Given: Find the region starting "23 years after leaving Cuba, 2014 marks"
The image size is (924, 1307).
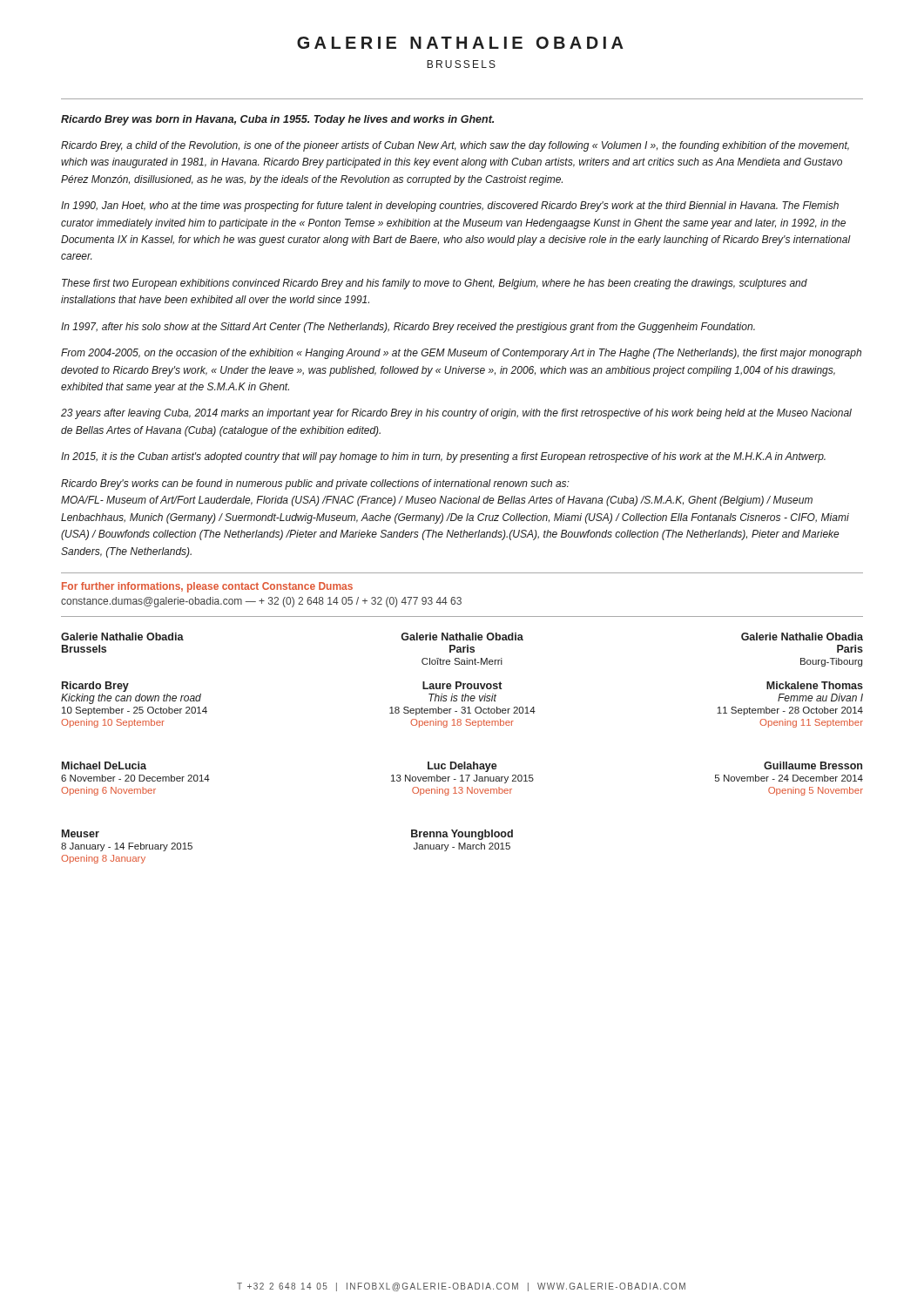Looking at the screenshot, I should coord(456,422).
